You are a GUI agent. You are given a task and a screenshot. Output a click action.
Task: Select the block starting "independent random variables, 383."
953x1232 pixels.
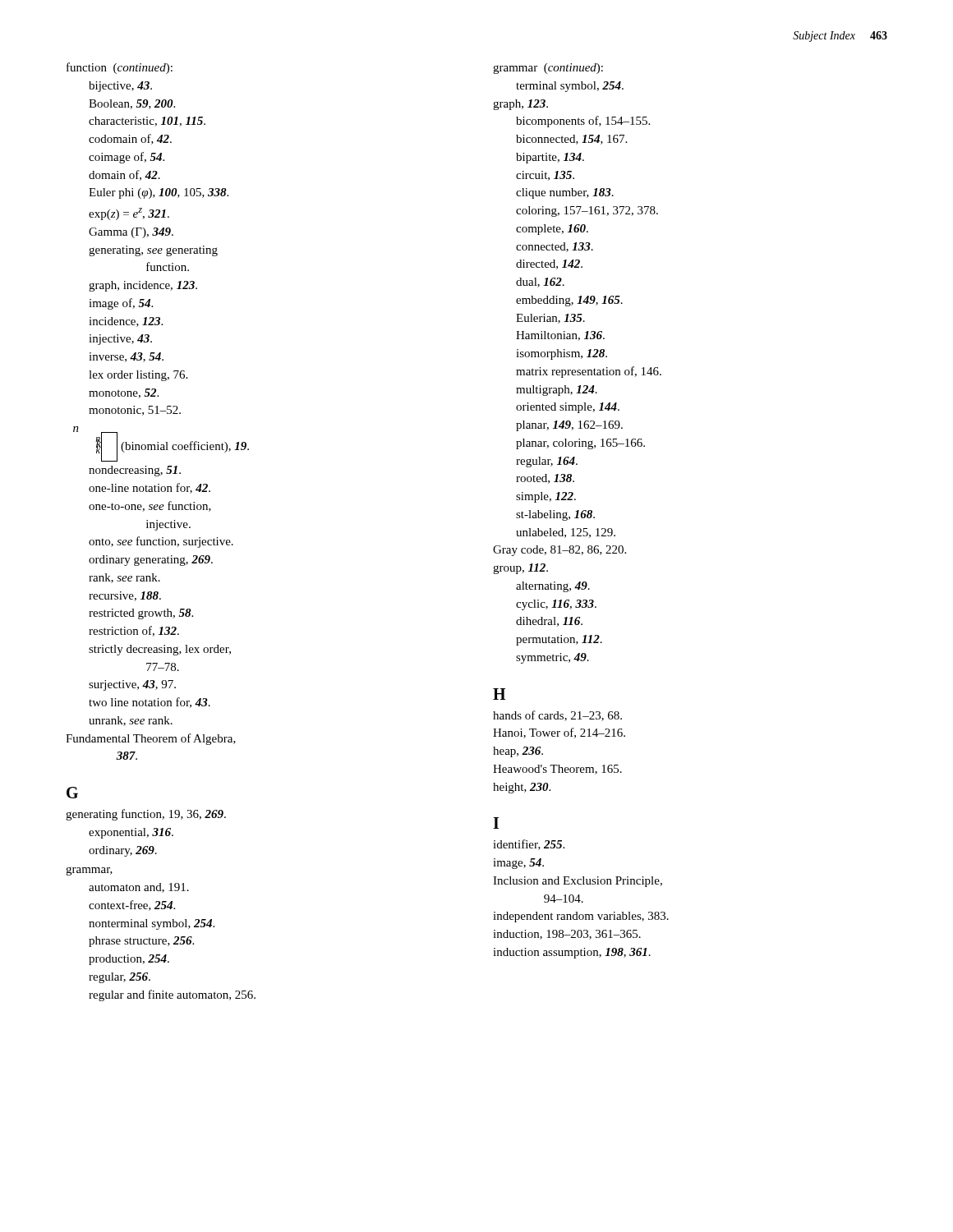[581, 916]
